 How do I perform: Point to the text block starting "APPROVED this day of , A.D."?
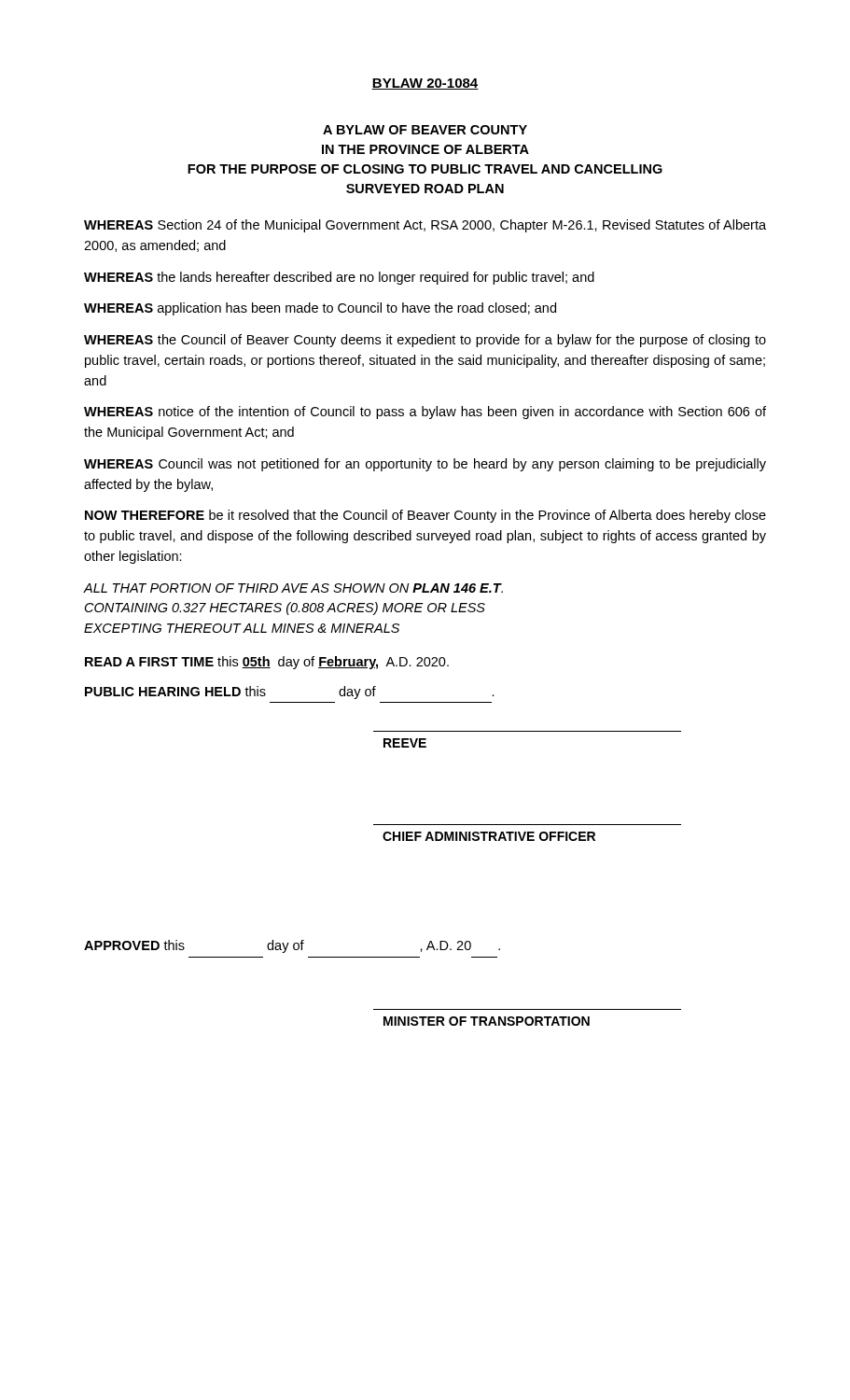click(x=293, y=947)
